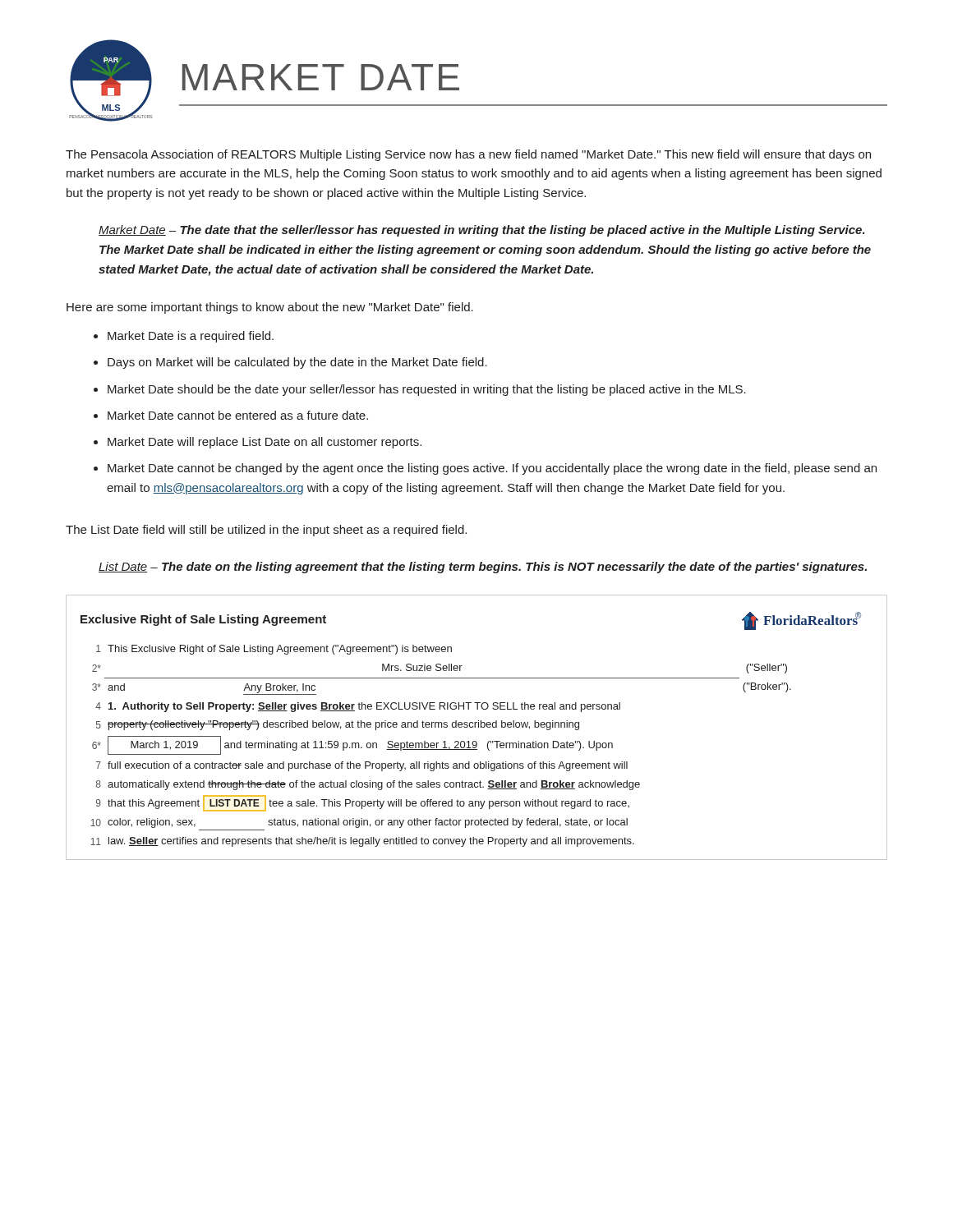Find the list item containing "Market Date cannot be entered as a future"
The width and height of the screenshot is (953, 1232).
(x=238, y=415)
